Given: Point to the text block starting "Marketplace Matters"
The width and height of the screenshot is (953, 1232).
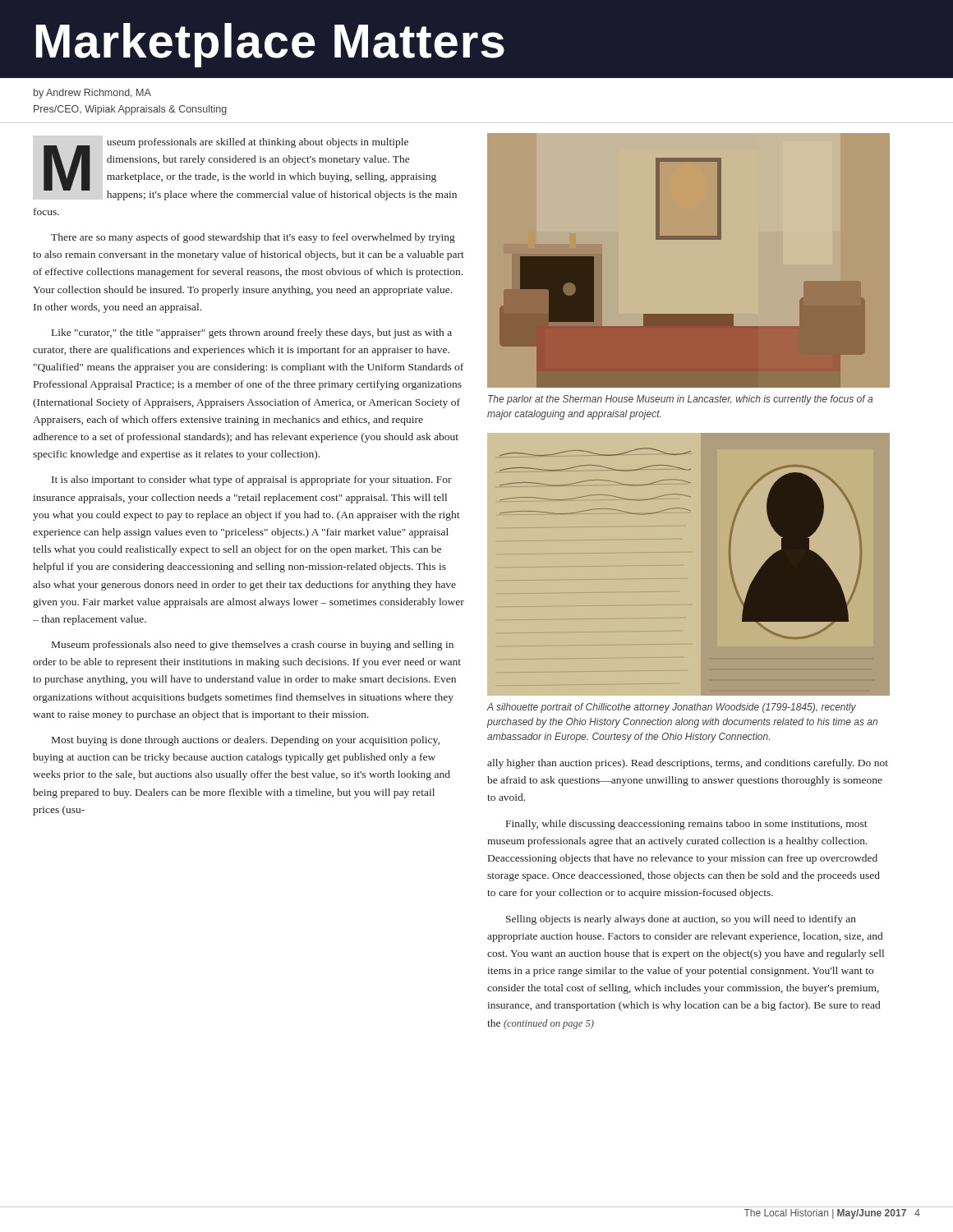Looking at the screenshot, I should (476, 41).
